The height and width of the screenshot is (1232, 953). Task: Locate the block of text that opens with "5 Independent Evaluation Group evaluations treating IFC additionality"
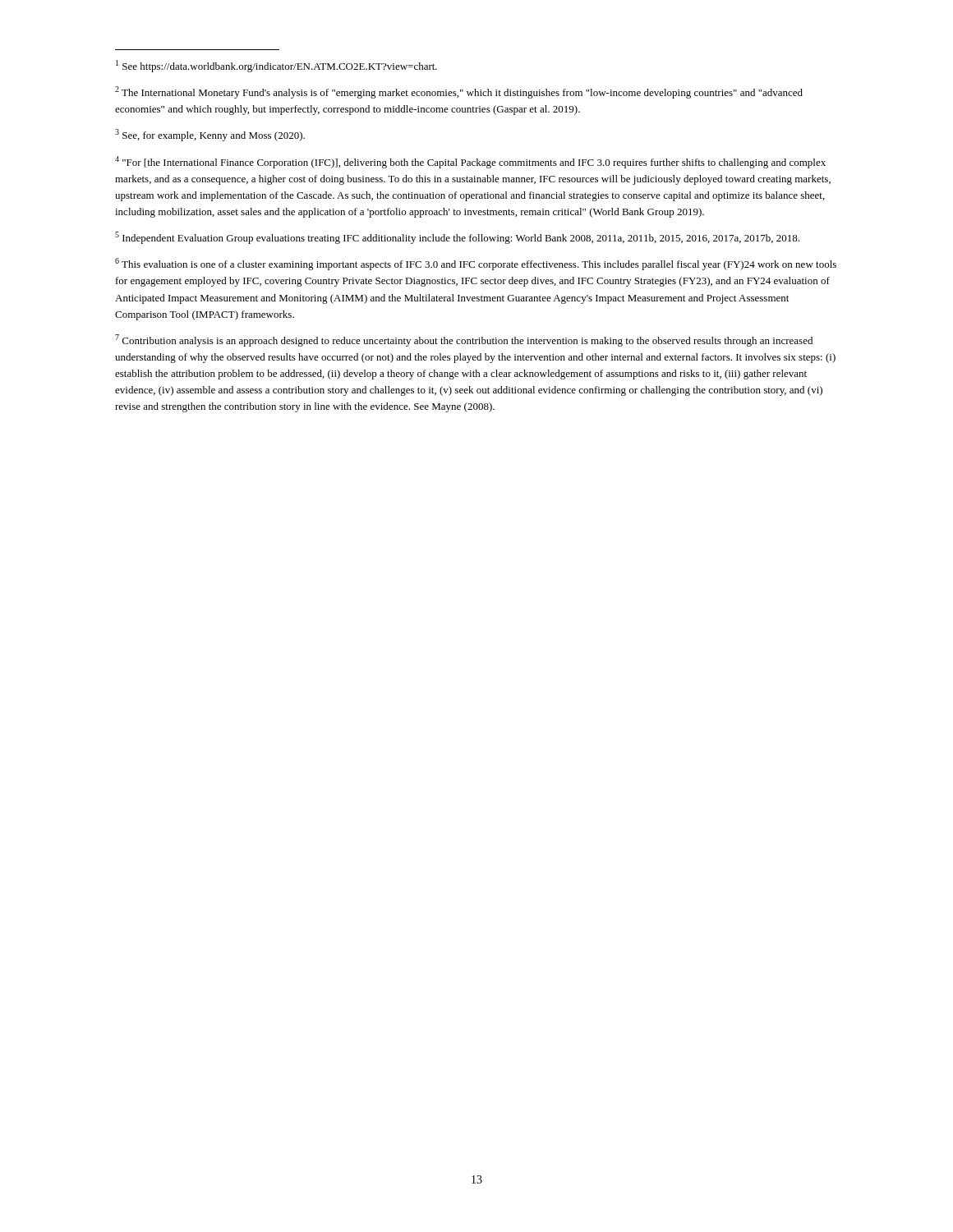point(458,237)
